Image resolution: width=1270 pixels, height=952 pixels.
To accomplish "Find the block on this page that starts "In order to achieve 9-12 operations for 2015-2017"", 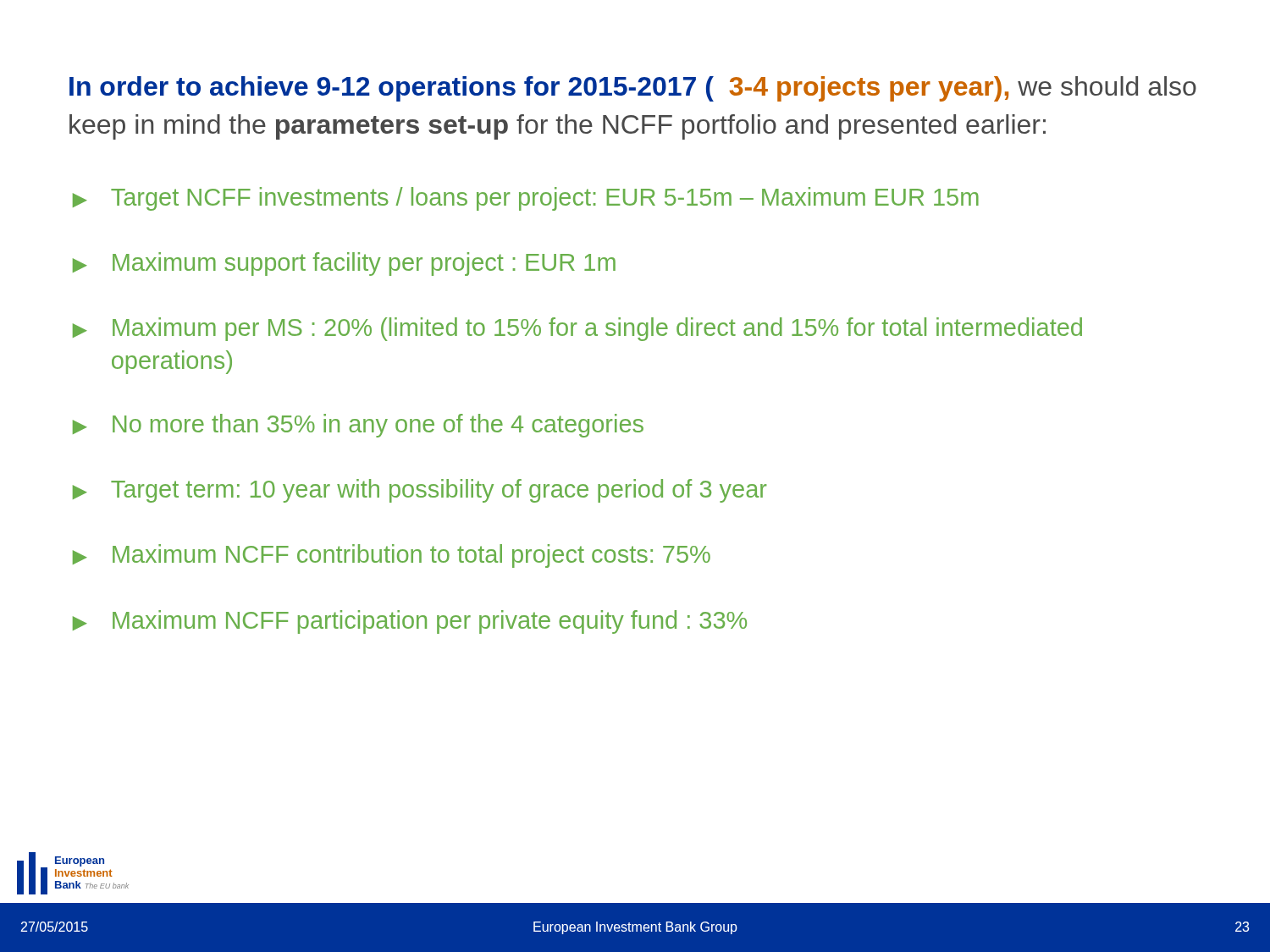I will point(632,105).
